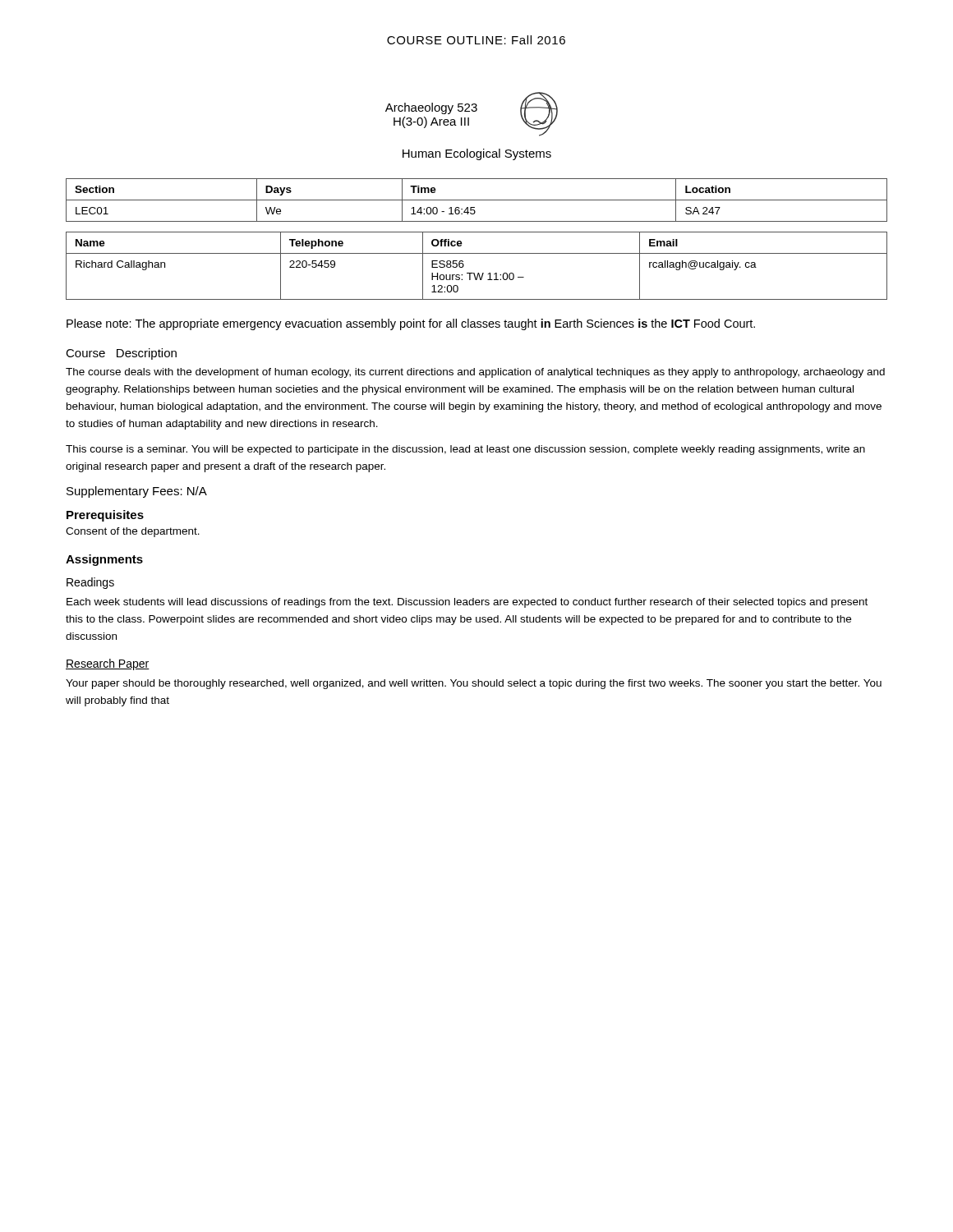
Task: Select the section header with the text "Research Paper"
Action: pos(107,663)
